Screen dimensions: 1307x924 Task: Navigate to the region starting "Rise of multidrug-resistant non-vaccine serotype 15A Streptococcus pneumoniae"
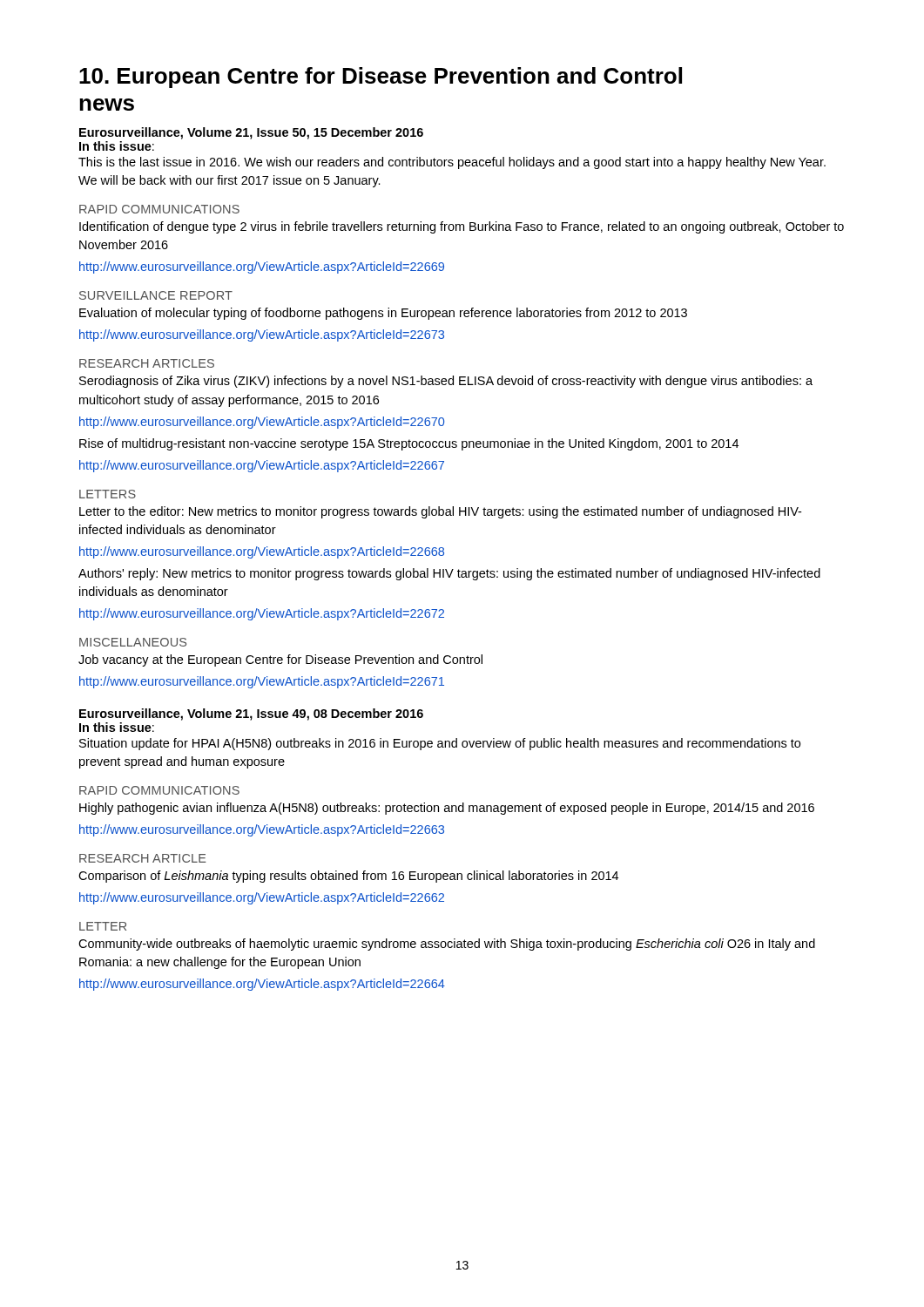coord(409,443)
